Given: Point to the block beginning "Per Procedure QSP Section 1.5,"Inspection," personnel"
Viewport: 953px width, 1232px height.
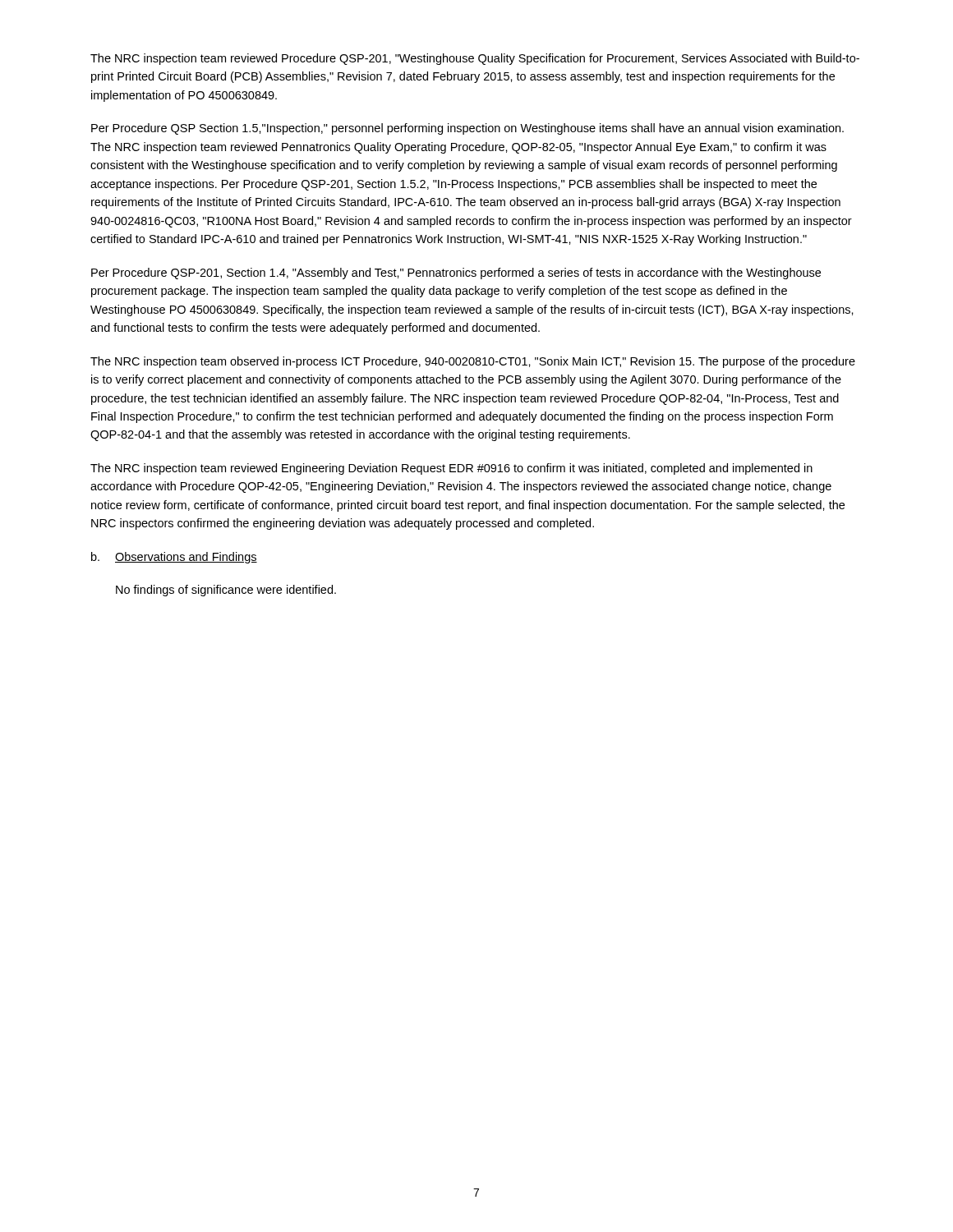Looking at the screenshot, I should point(471,184).
